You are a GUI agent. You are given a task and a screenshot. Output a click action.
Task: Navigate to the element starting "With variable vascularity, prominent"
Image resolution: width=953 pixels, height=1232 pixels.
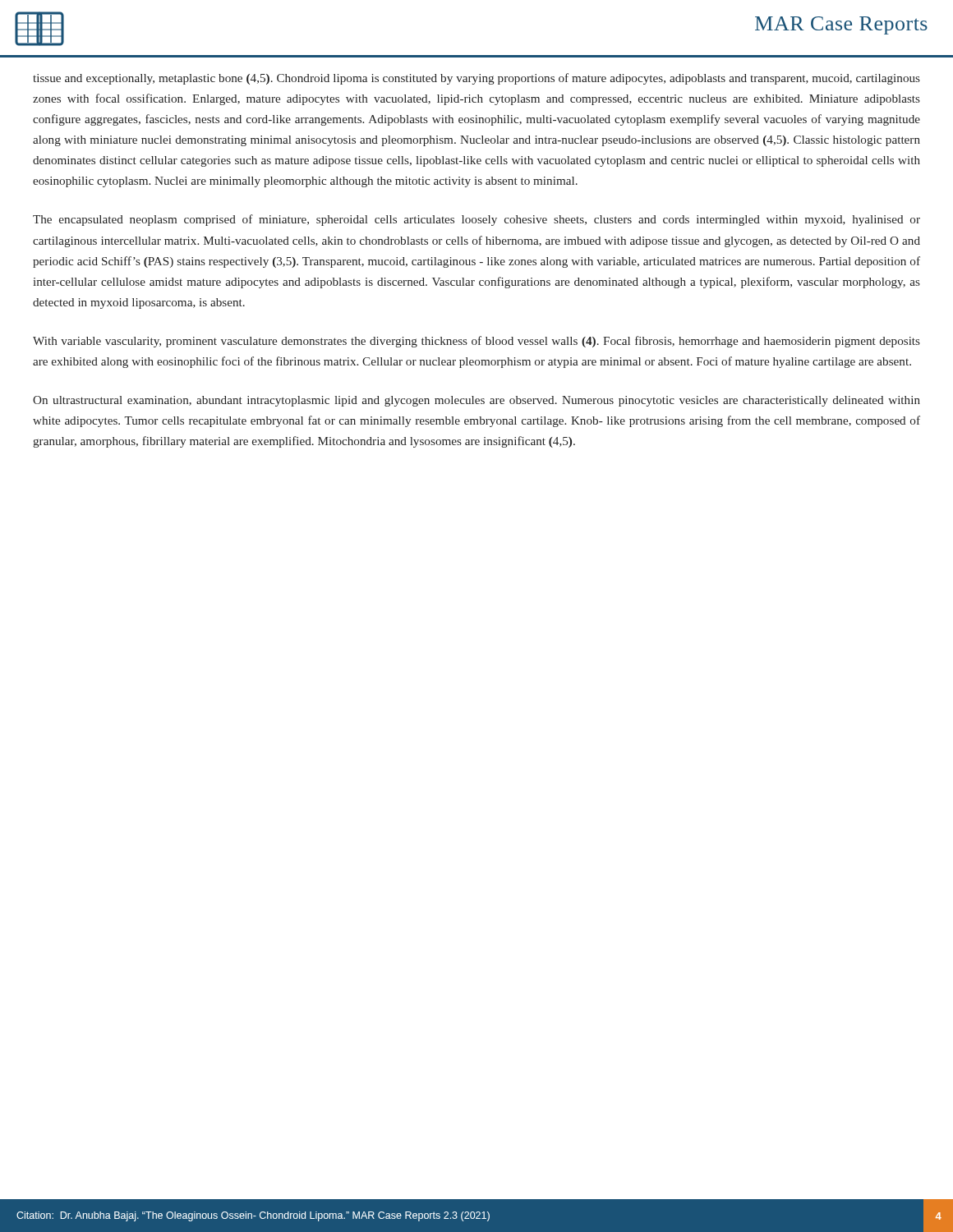click(476, 351)
